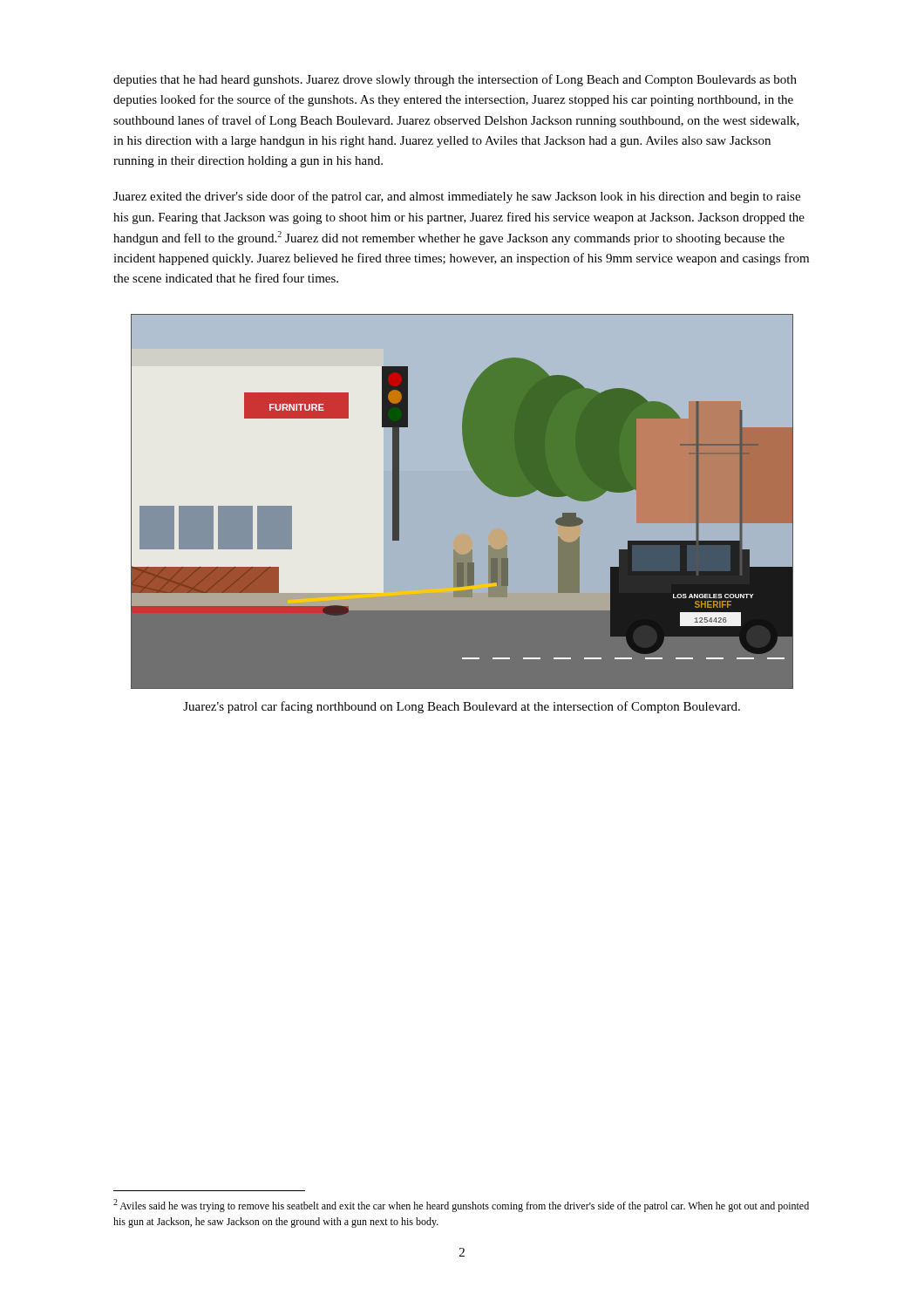Find the element starting "deputies that he had heard"
Image resolution: width=924 pixels, height=1308 pixels.
point(456,120)
